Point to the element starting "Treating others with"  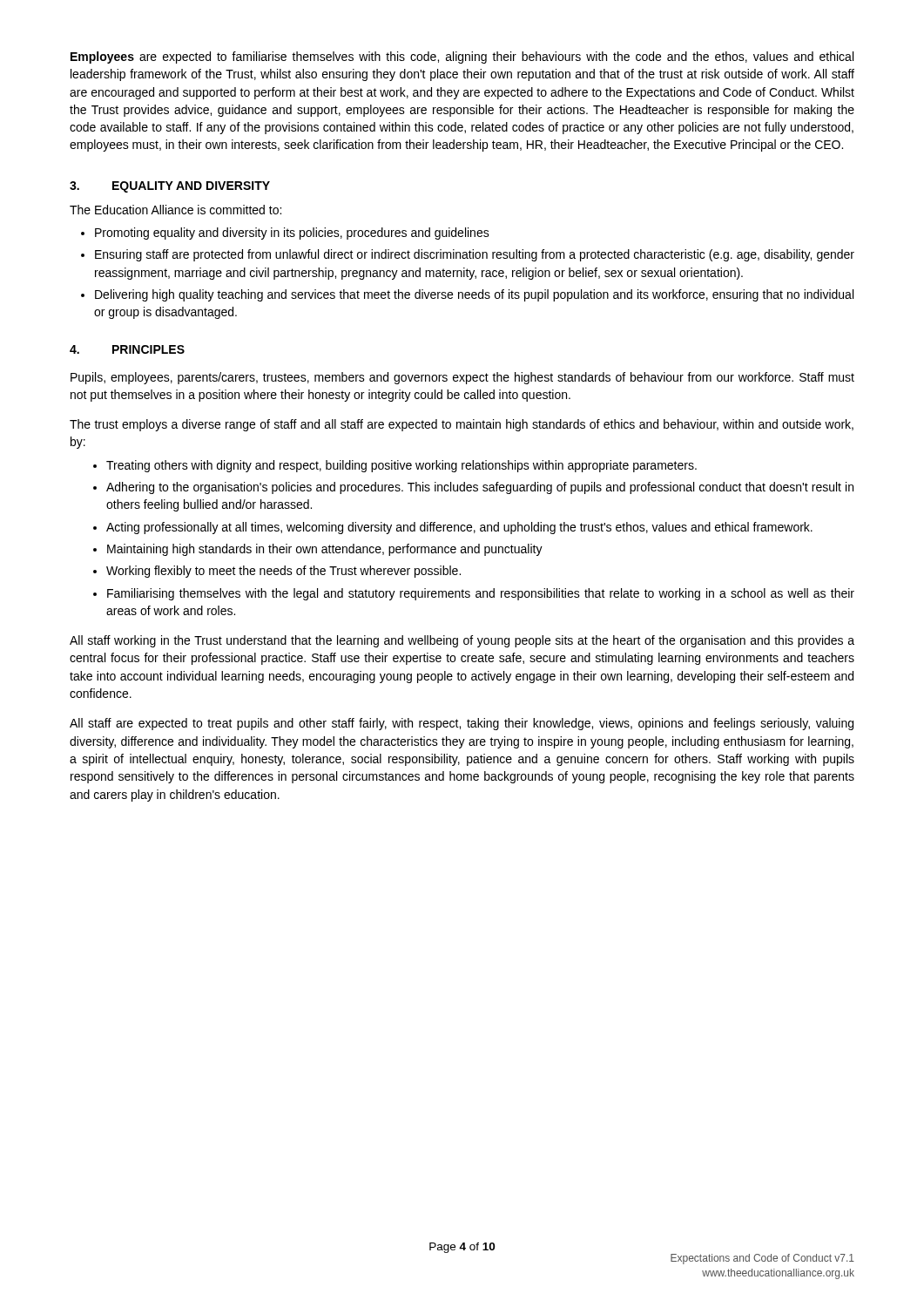402,465
